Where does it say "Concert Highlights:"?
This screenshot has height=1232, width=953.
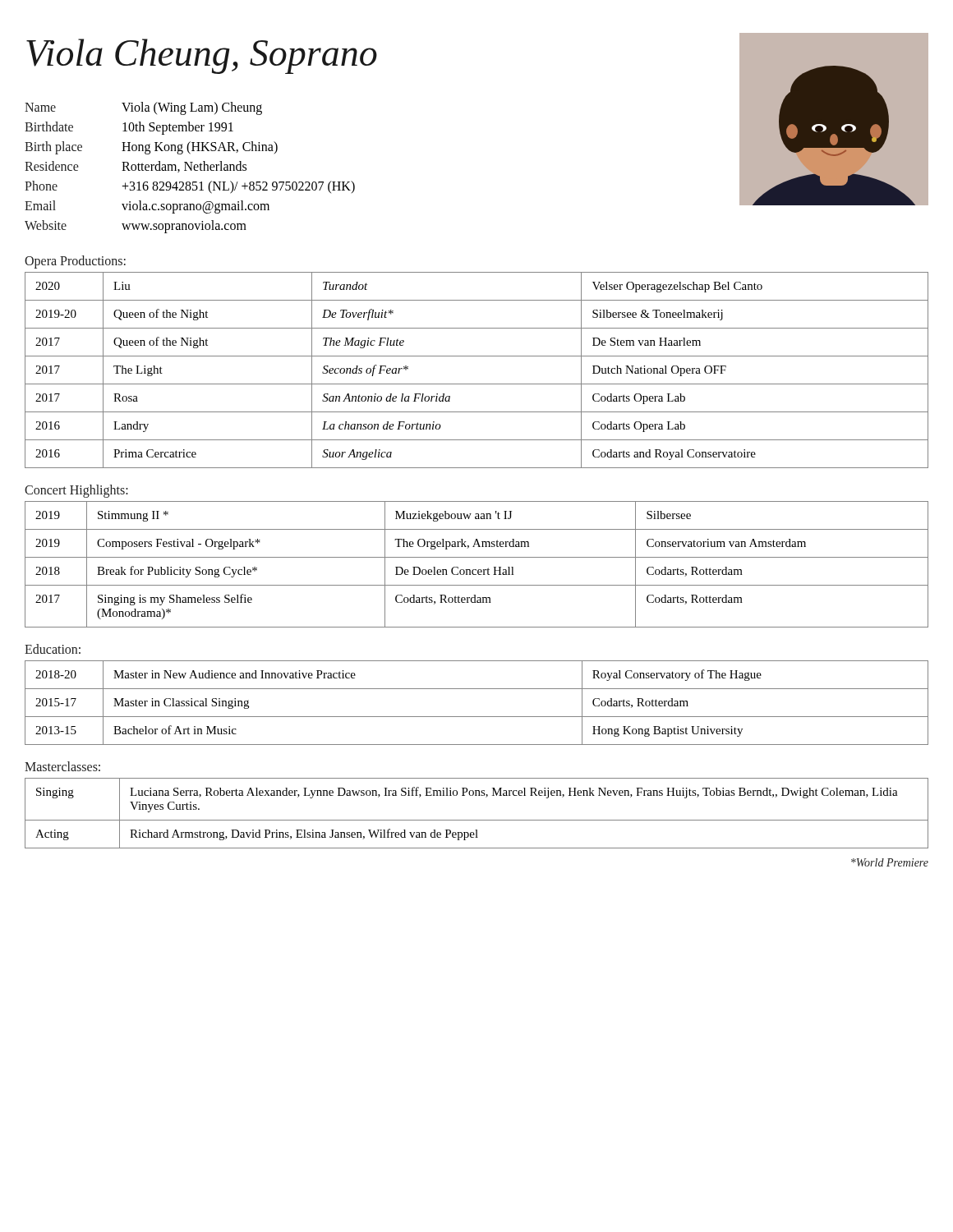tap(77, 490)
